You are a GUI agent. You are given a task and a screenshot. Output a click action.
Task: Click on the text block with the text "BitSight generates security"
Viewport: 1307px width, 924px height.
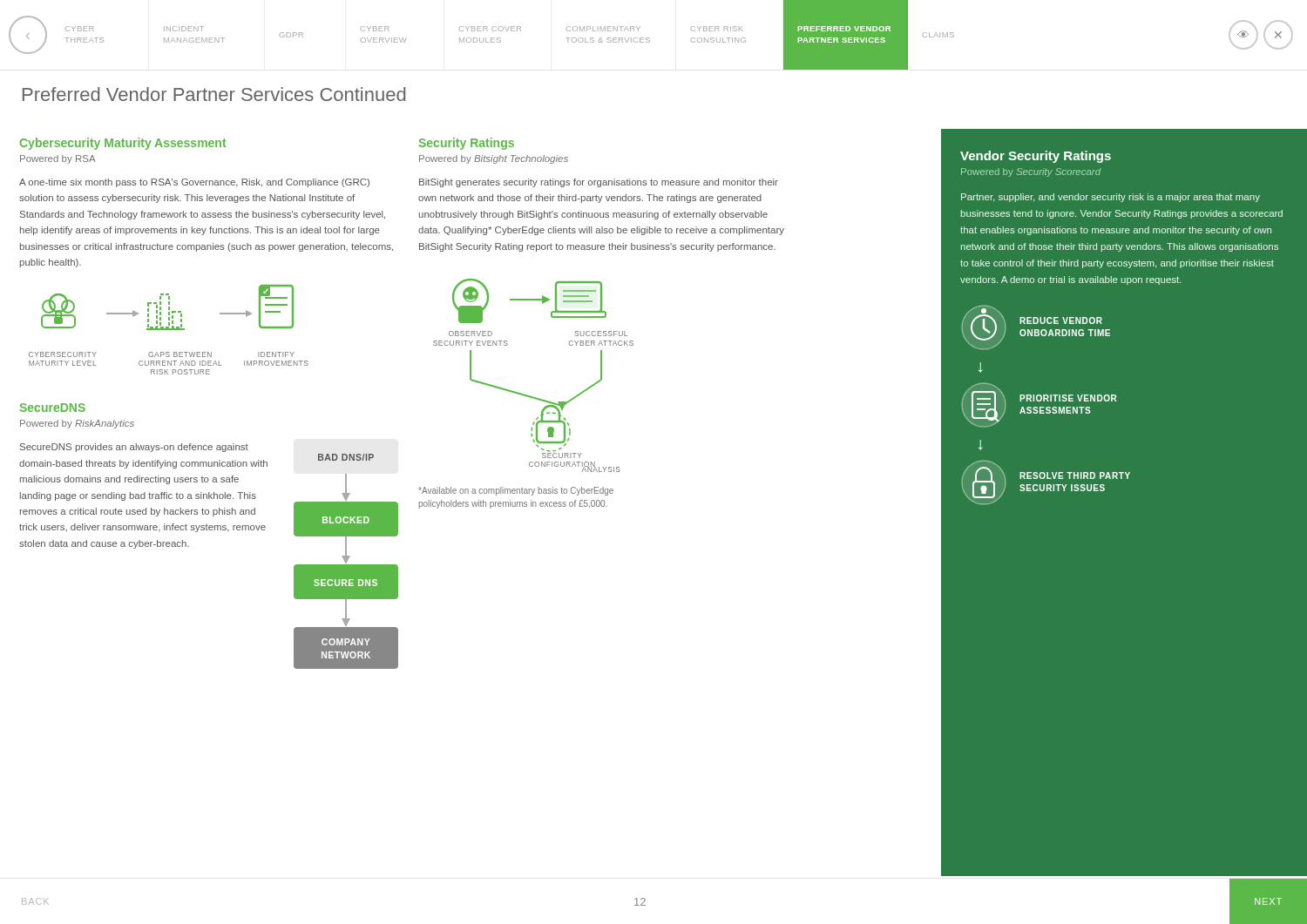(601, 214)
